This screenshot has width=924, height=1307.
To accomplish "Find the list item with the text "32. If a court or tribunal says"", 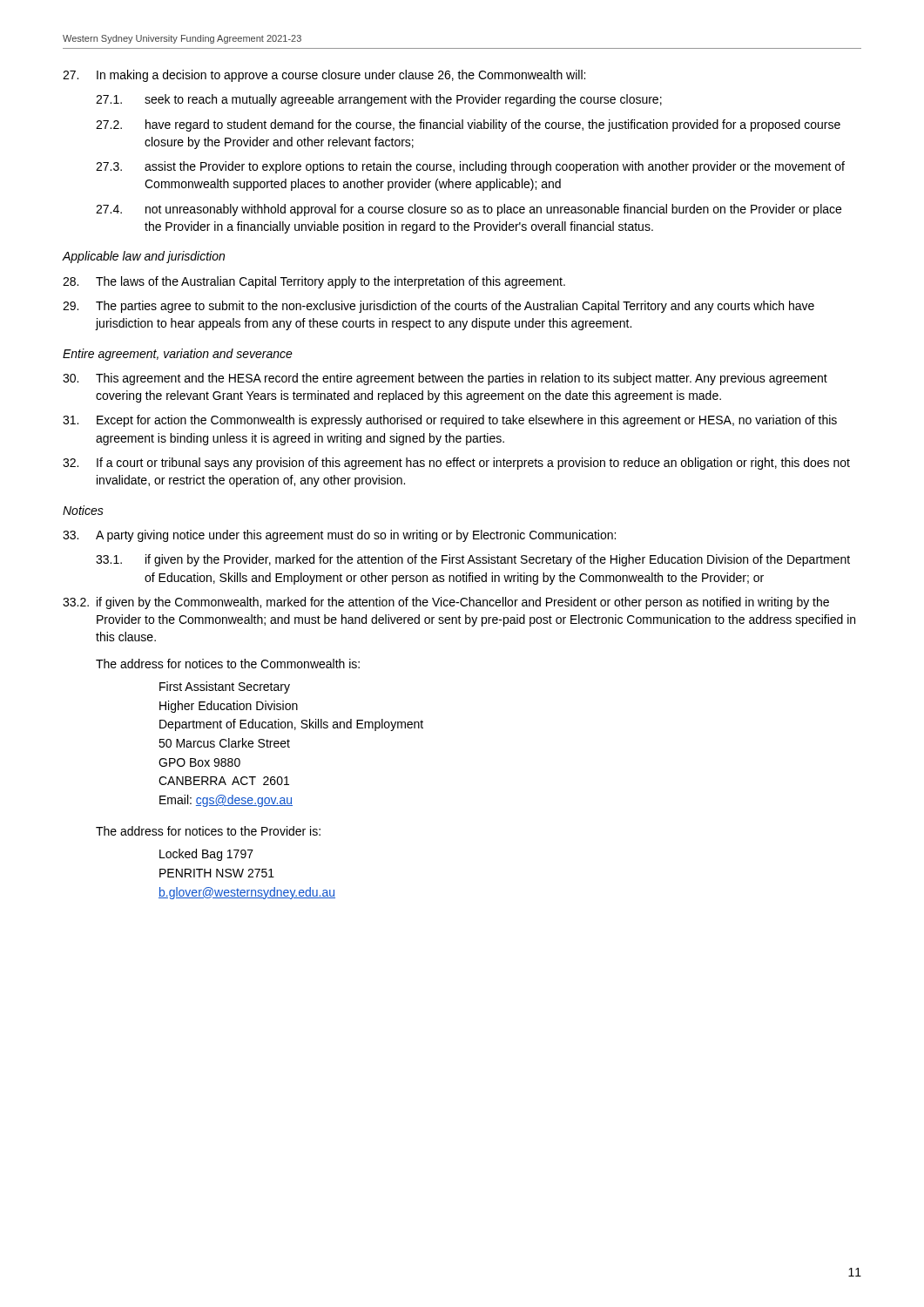I will click(462, 472).
